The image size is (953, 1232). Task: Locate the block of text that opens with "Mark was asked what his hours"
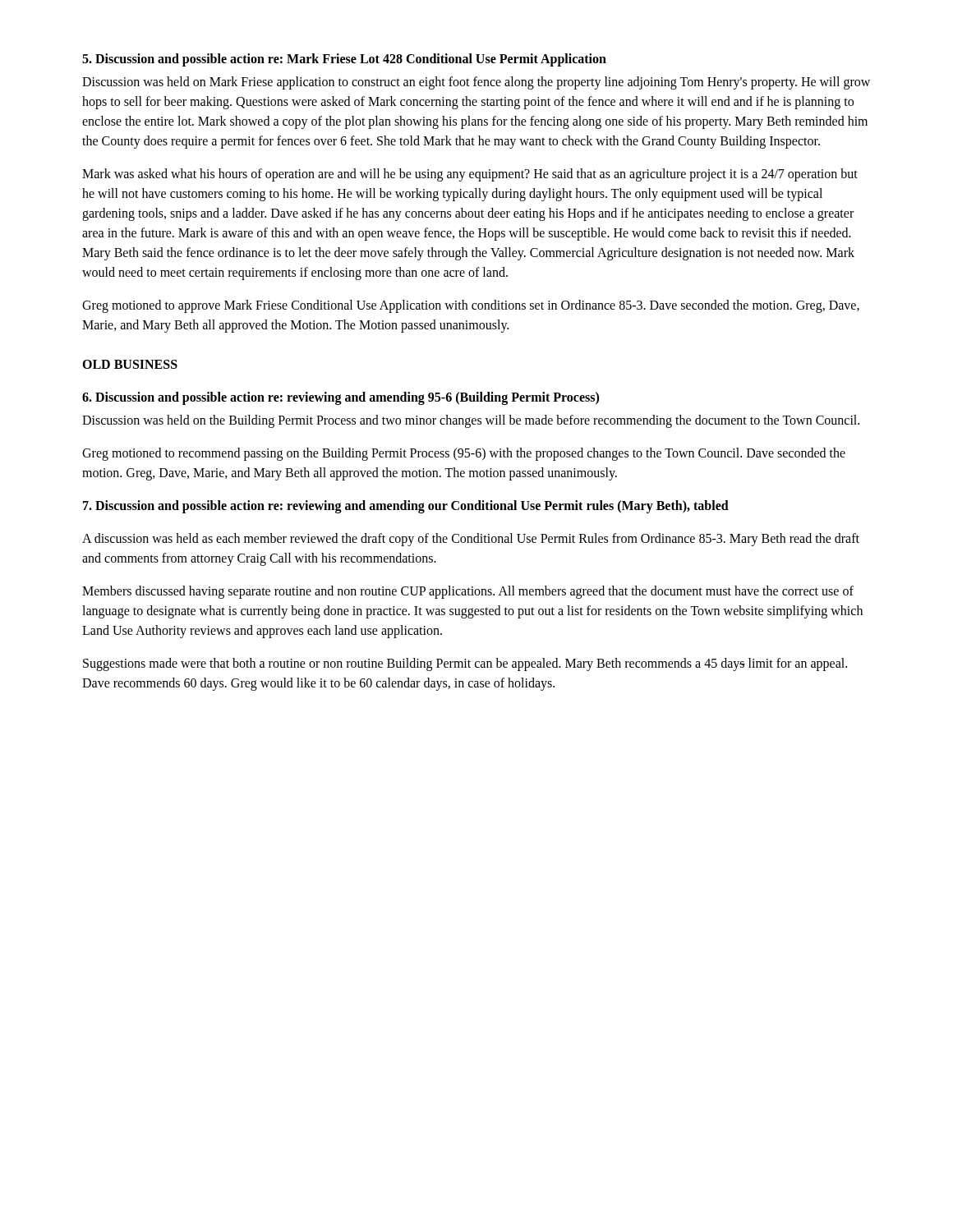[x=470, y=223]
